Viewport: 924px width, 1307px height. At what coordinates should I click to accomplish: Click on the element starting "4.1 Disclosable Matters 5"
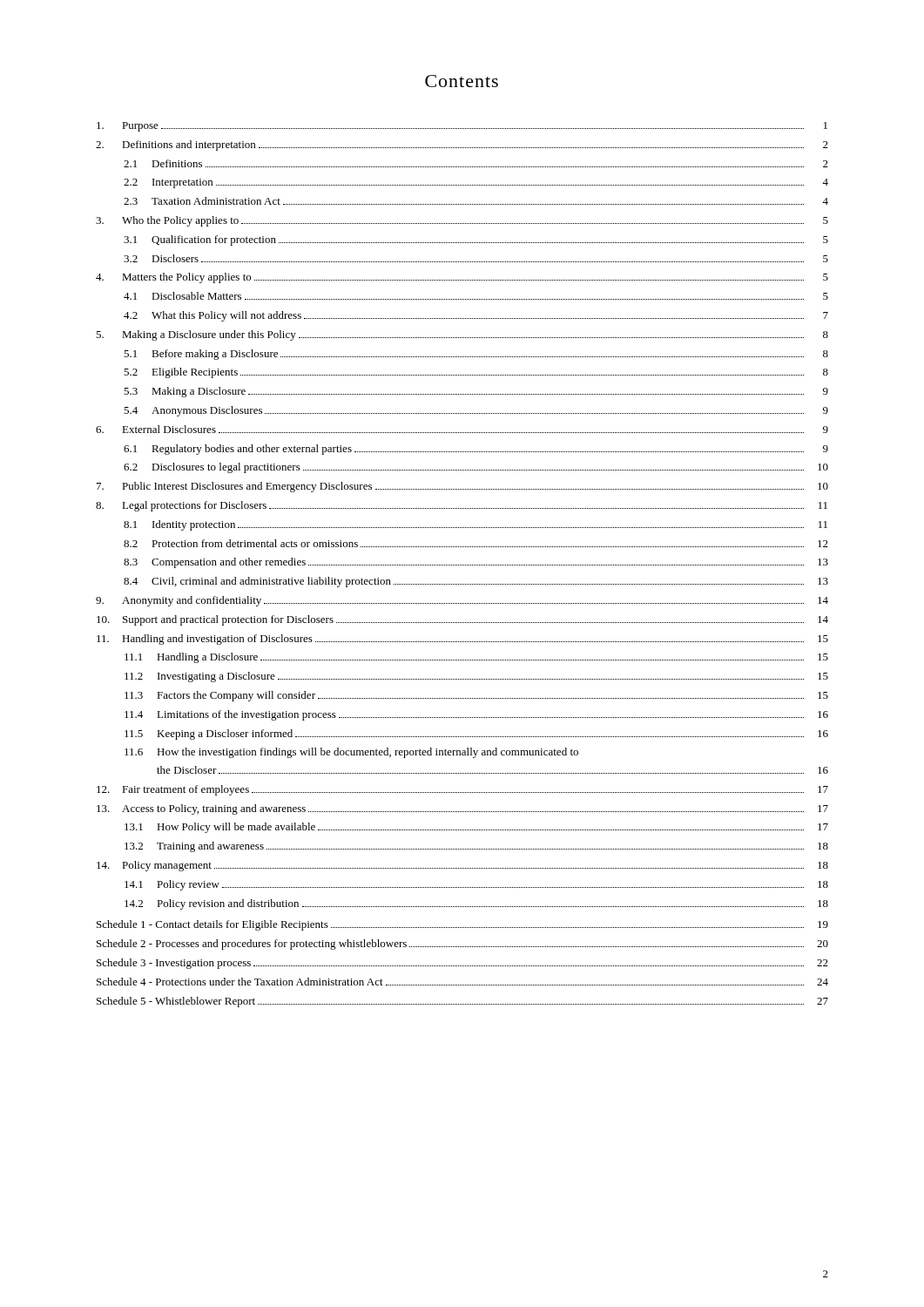[476, 297]
